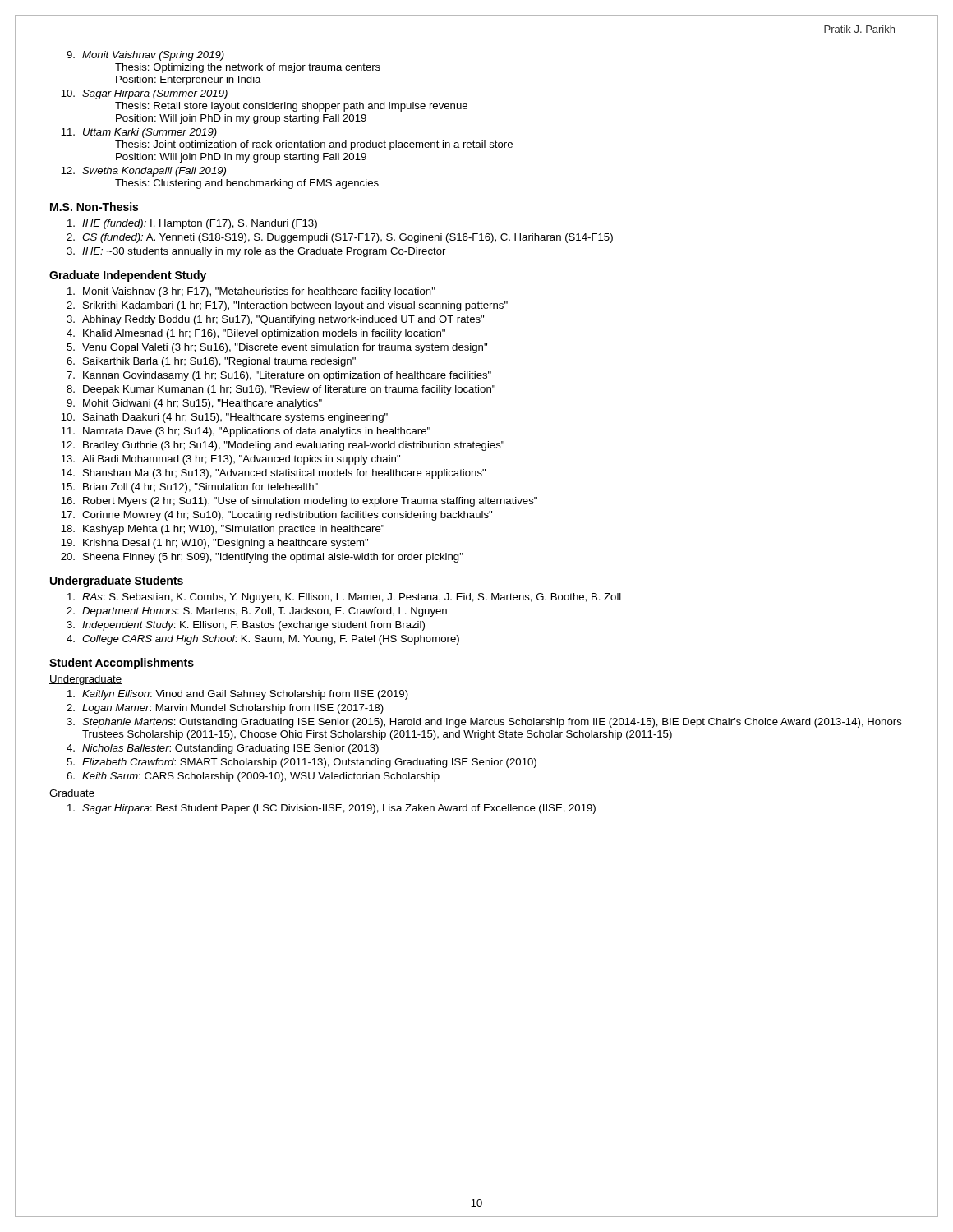The image size is (953, 1232).
Task: Find the list item that says "Sagar Hirpara: Best Student Paper (LSC"
Action: 476,808
